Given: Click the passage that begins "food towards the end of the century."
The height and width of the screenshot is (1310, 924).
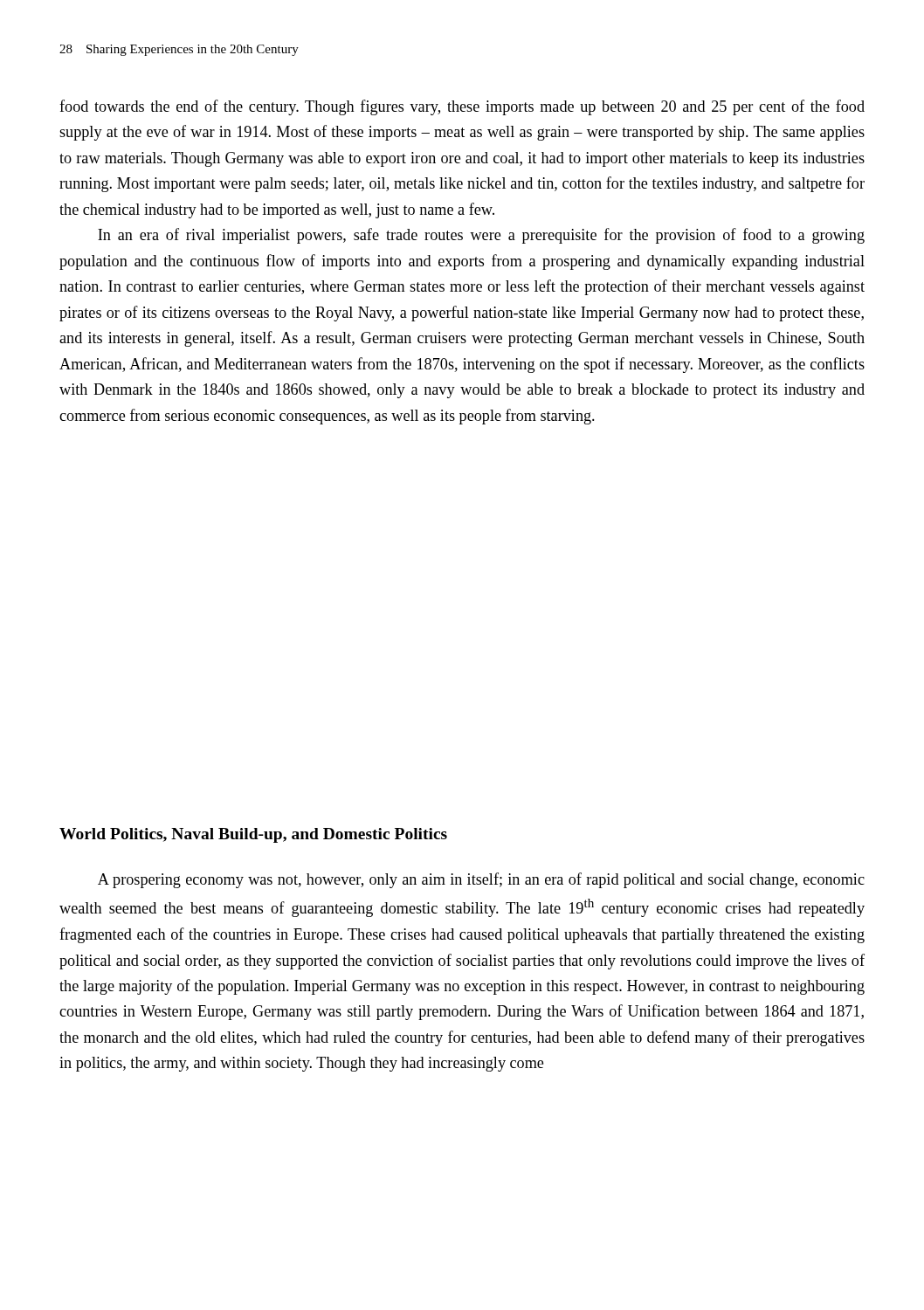Looking at the screenshot, I should click(462, 262).
